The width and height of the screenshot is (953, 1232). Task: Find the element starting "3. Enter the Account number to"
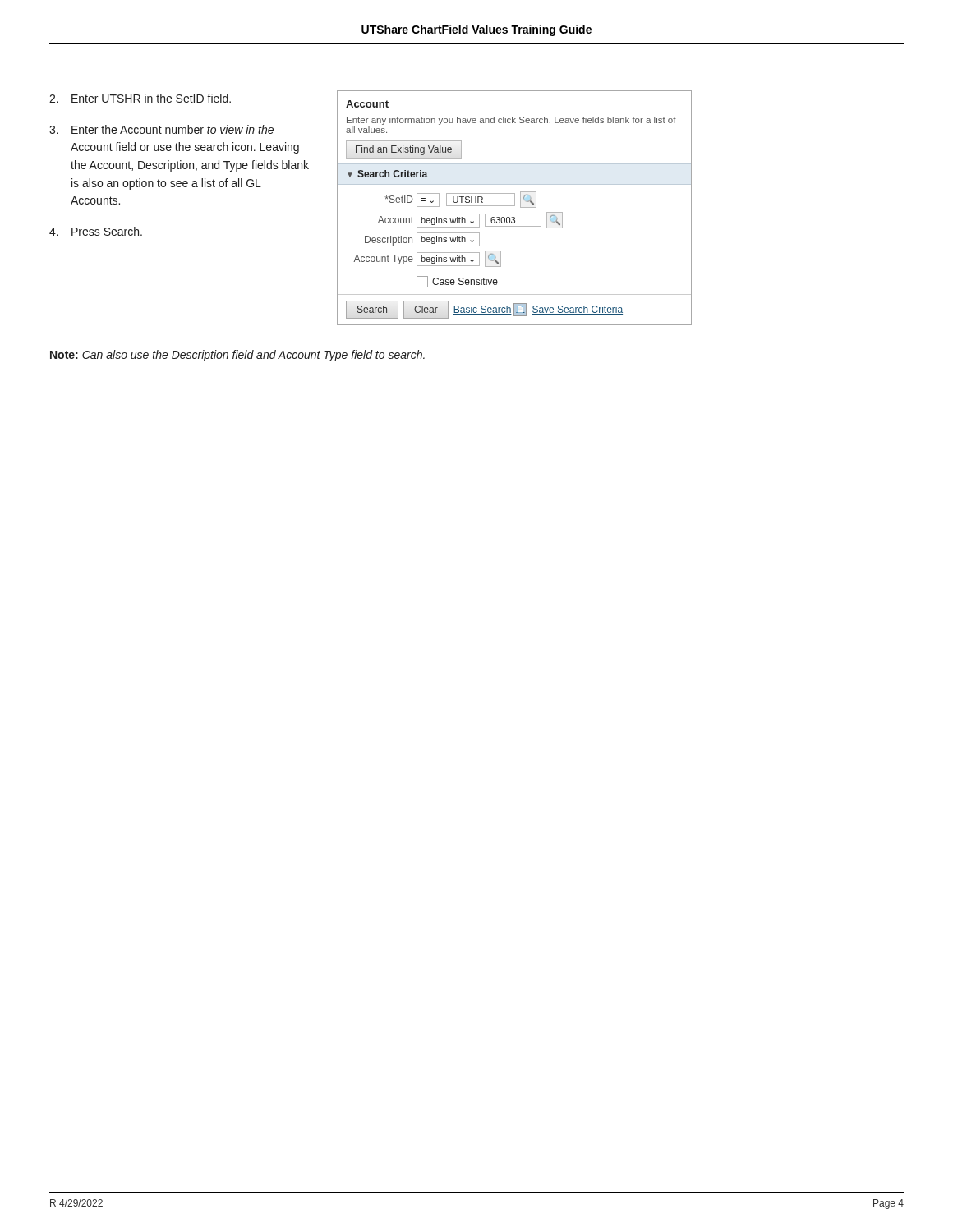pyautogui.click(x=181, y=166)
